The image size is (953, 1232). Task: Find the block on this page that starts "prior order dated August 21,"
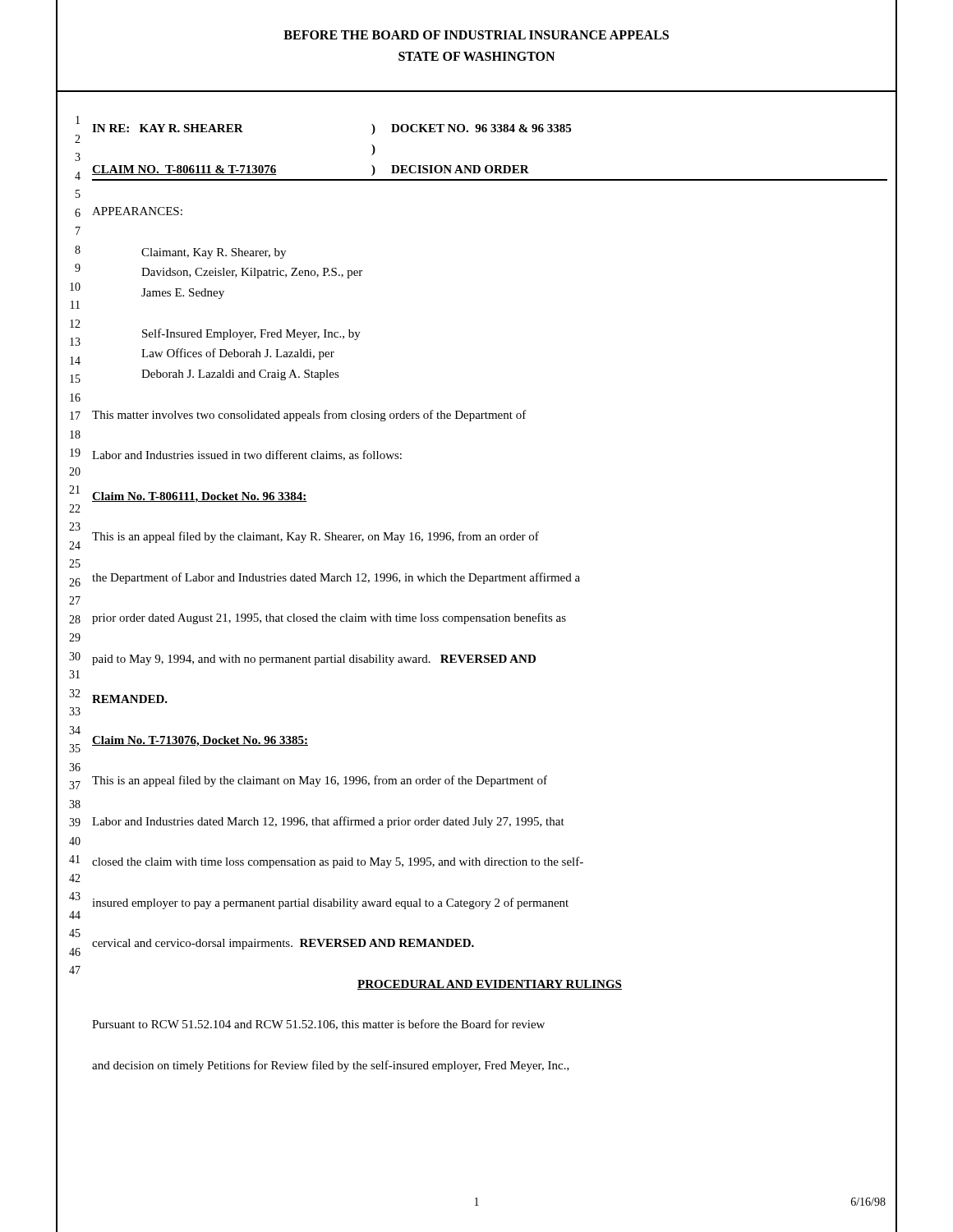pos(490,618)
